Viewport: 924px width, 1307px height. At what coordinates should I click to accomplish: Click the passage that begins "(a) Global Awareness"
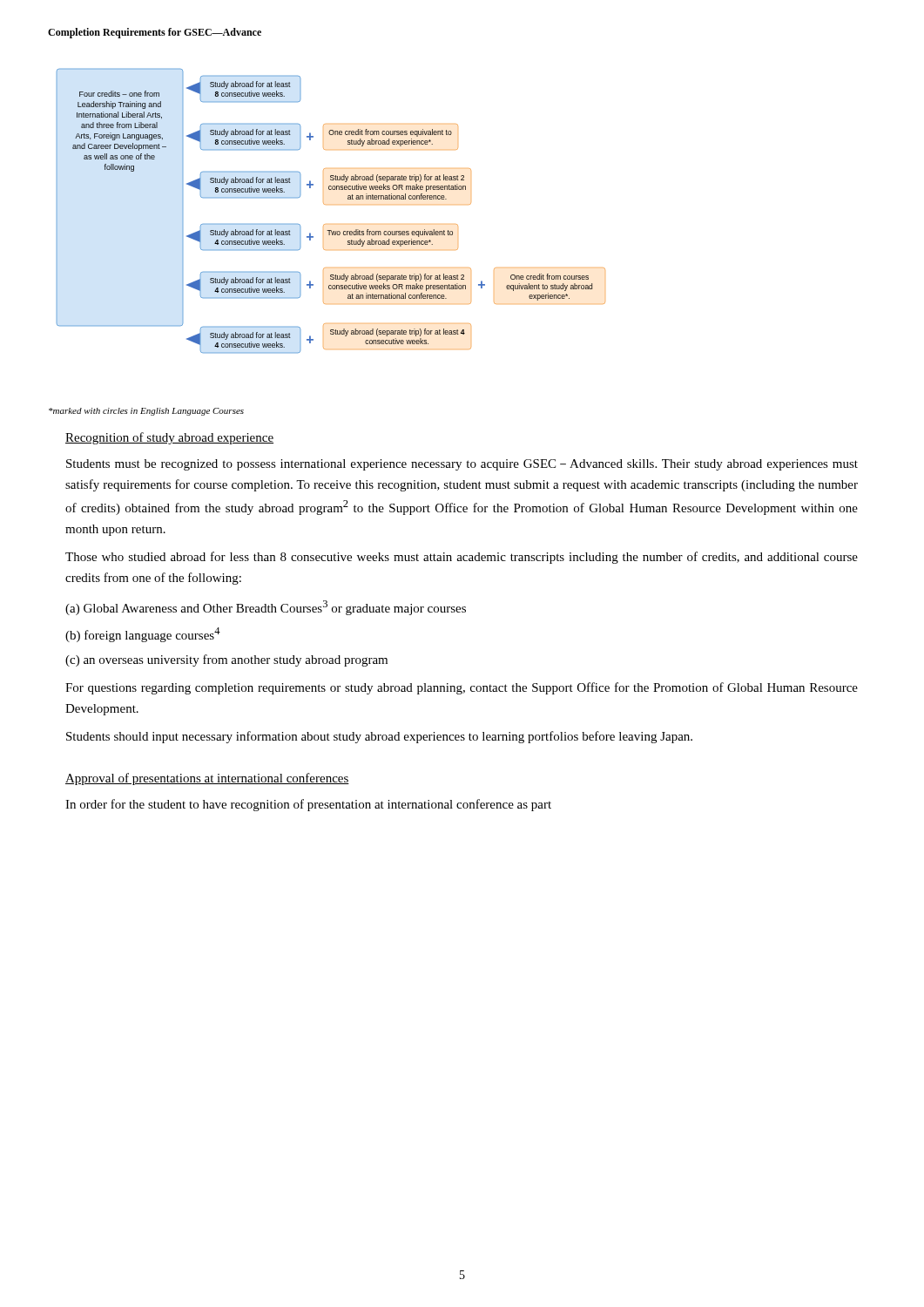point(266,606)
